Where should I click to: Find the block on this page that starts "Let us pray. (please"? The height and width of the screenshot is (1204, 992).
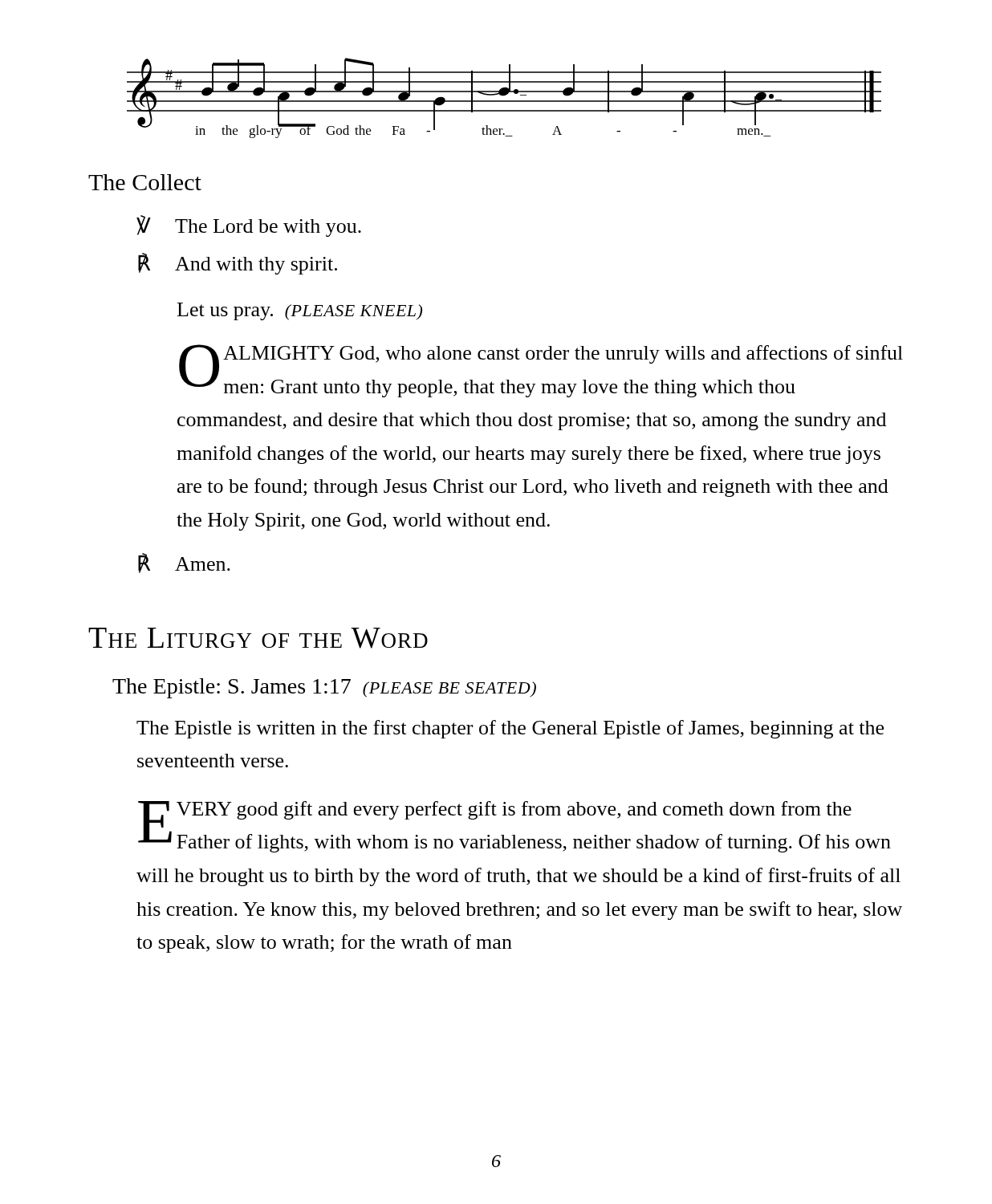pos(300,309)
